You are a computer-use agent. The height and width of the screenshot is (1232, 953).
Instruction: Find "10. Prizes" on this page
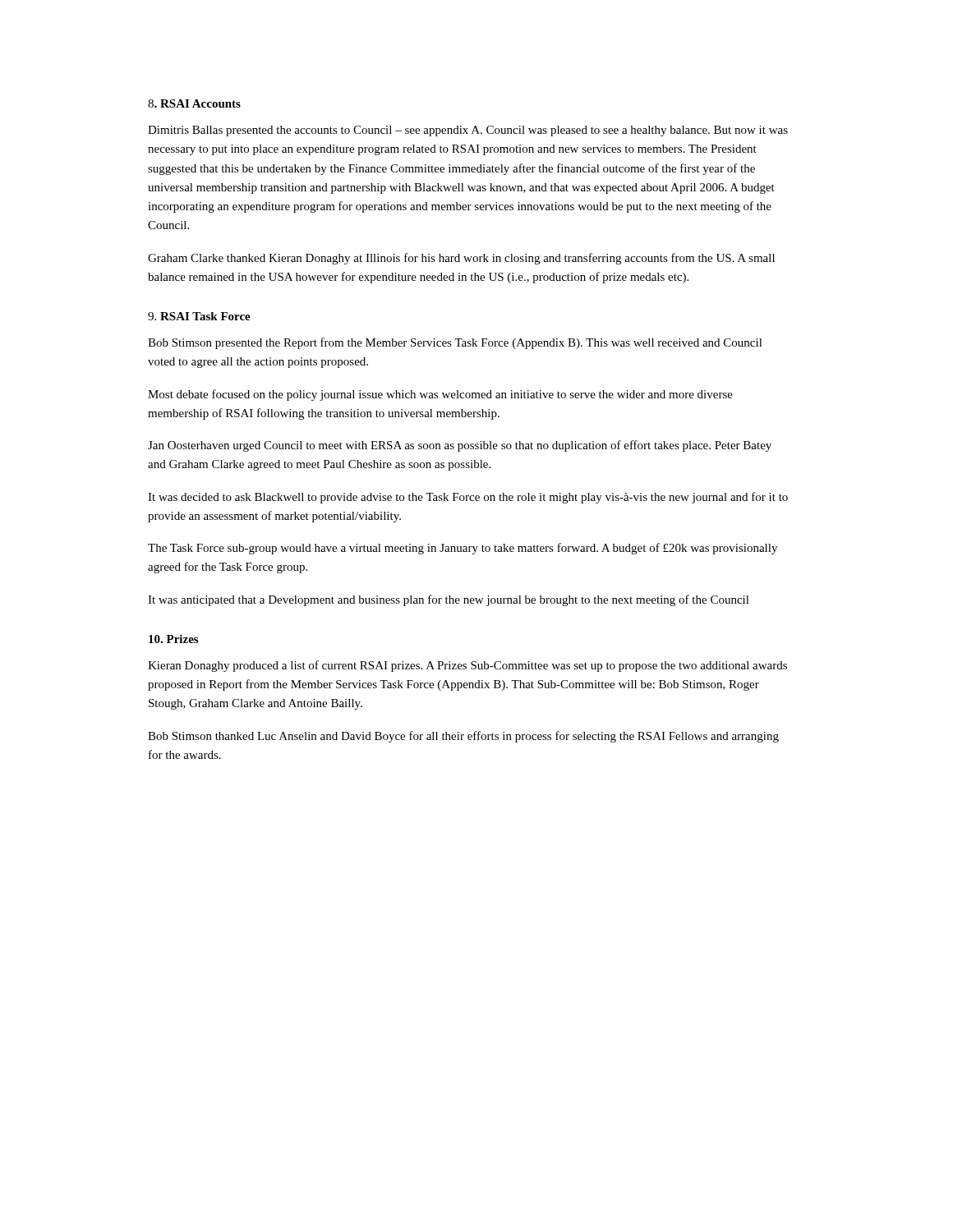click(x=173, y=639)
